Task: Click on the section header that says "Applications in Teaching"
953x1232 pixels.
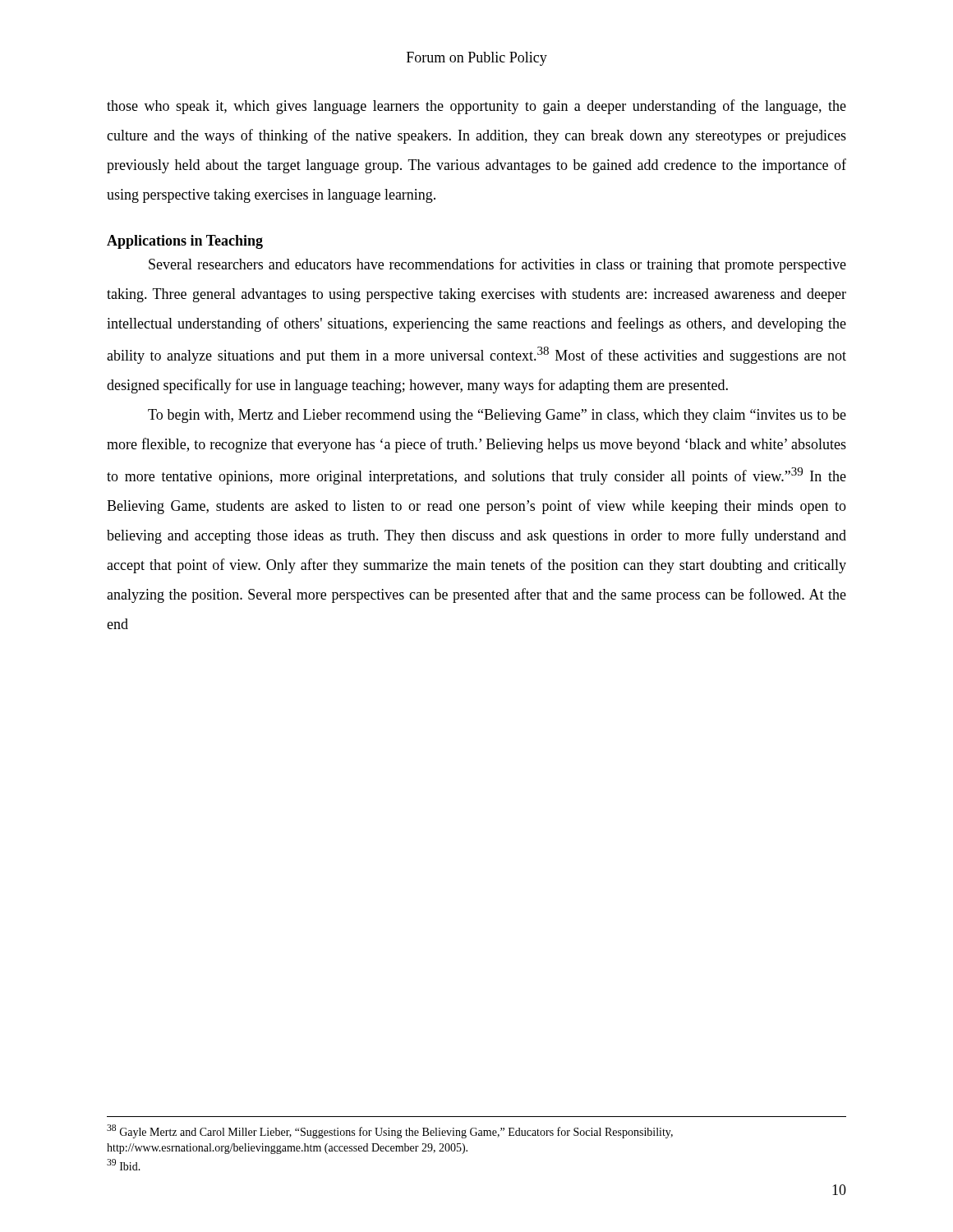Action: point(185,241)
